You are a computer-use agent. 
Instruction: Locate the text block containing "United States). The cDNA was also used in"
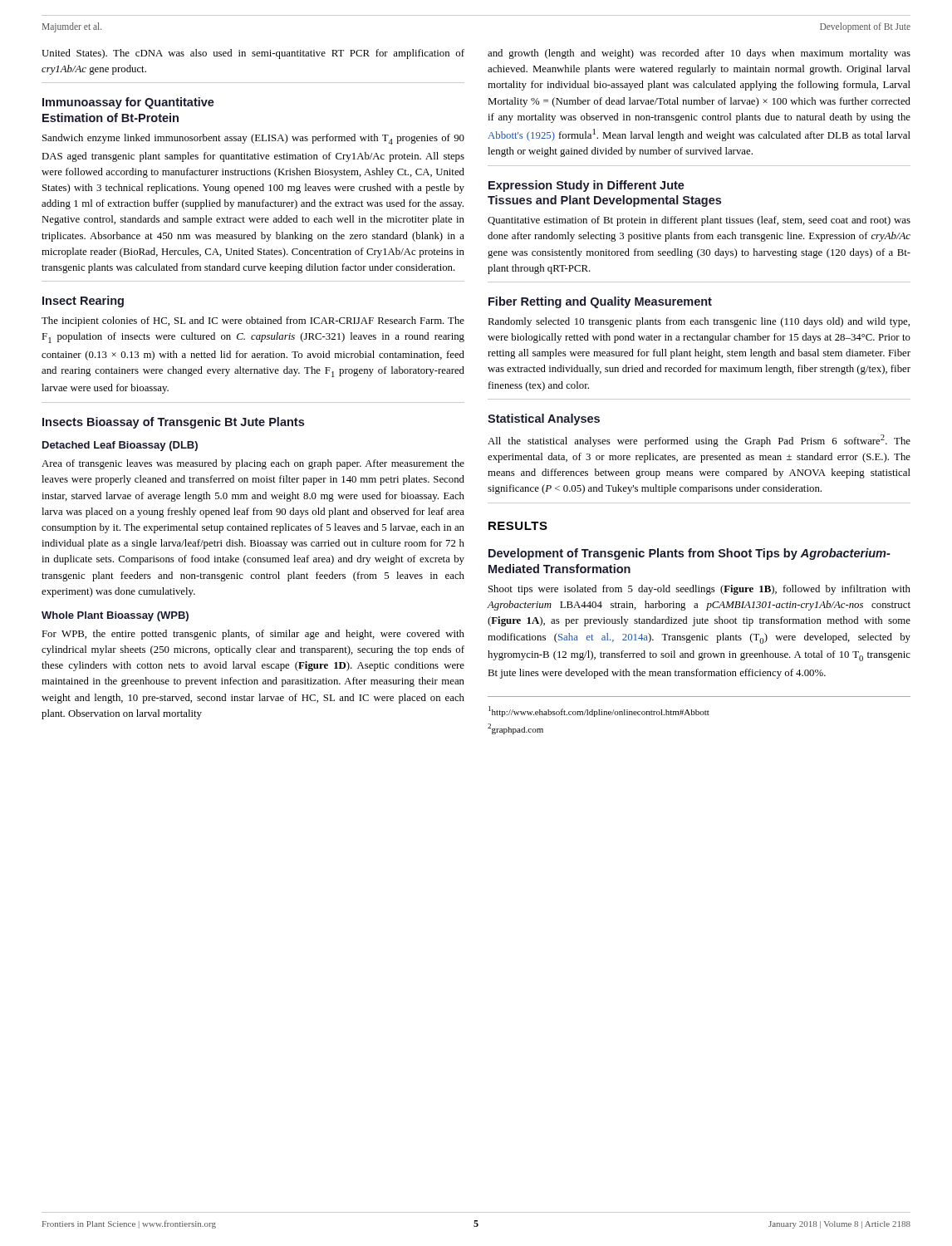coord(253,61)
